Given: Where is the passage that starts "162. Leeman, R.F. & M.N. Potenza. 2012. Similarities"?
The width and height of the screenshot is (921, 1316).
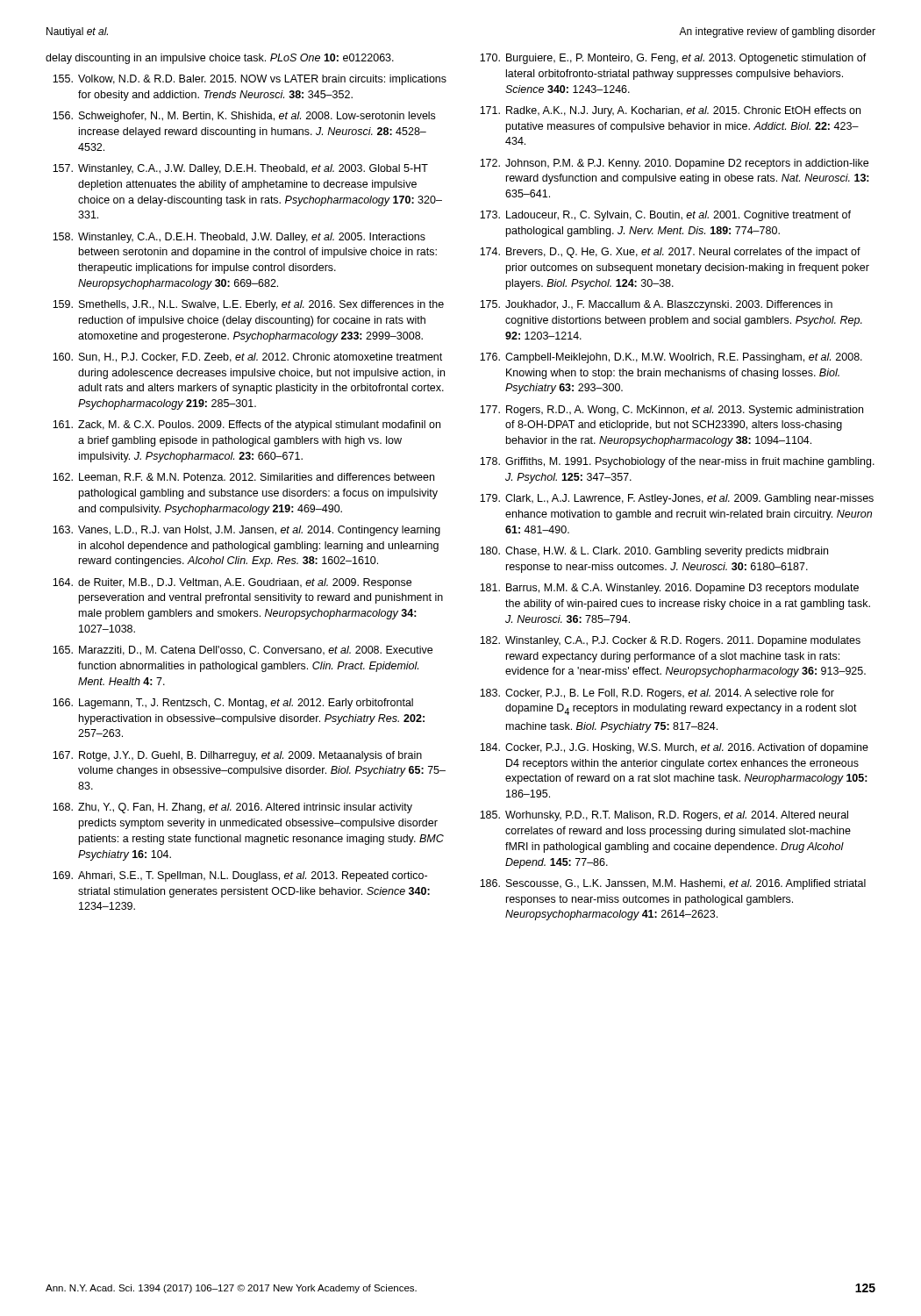Looking at the screenshot, I should [x=247, y=494].
